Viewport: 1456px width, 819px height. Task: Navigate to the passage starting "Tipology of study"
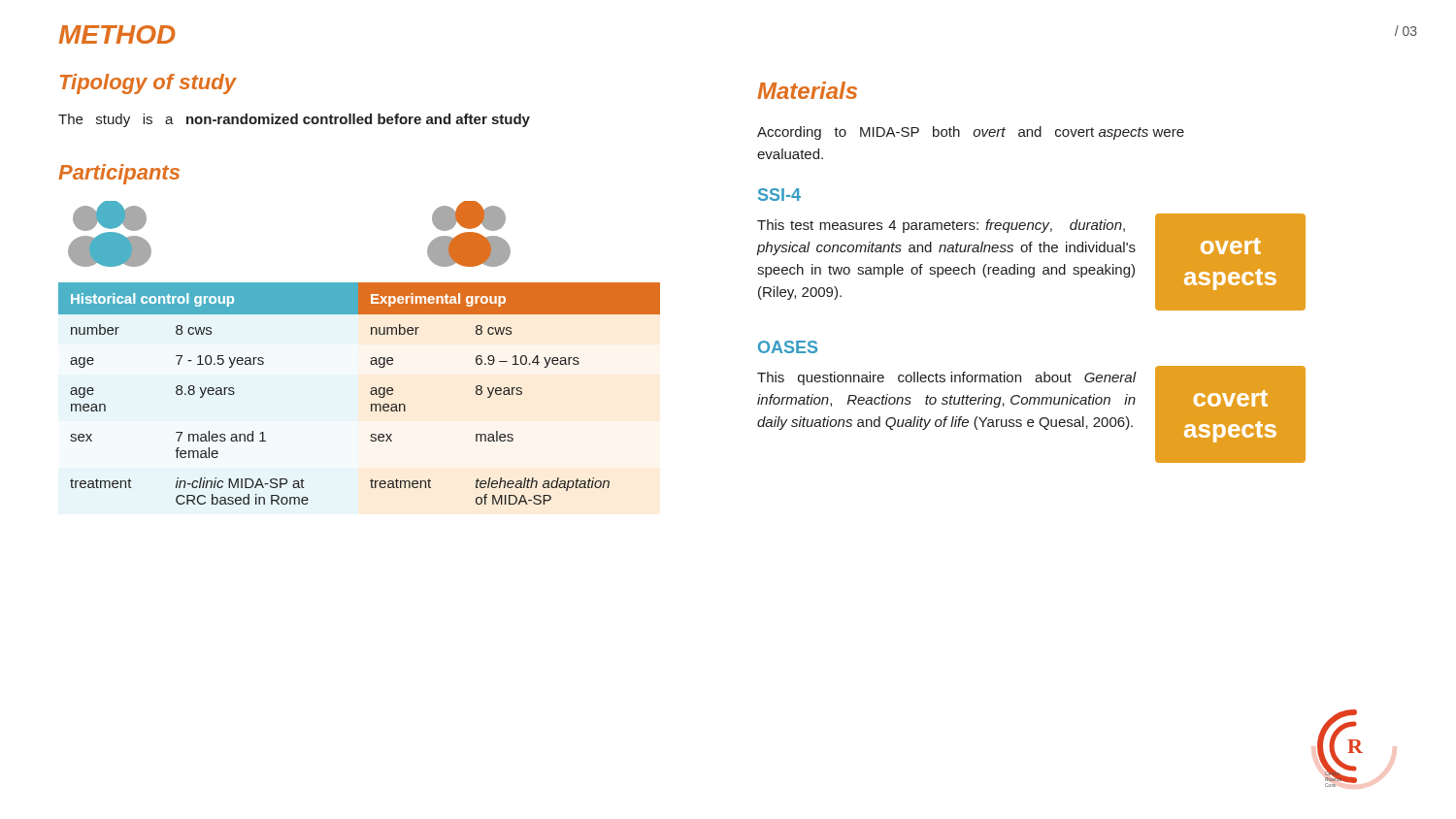[x=147, y=82]
